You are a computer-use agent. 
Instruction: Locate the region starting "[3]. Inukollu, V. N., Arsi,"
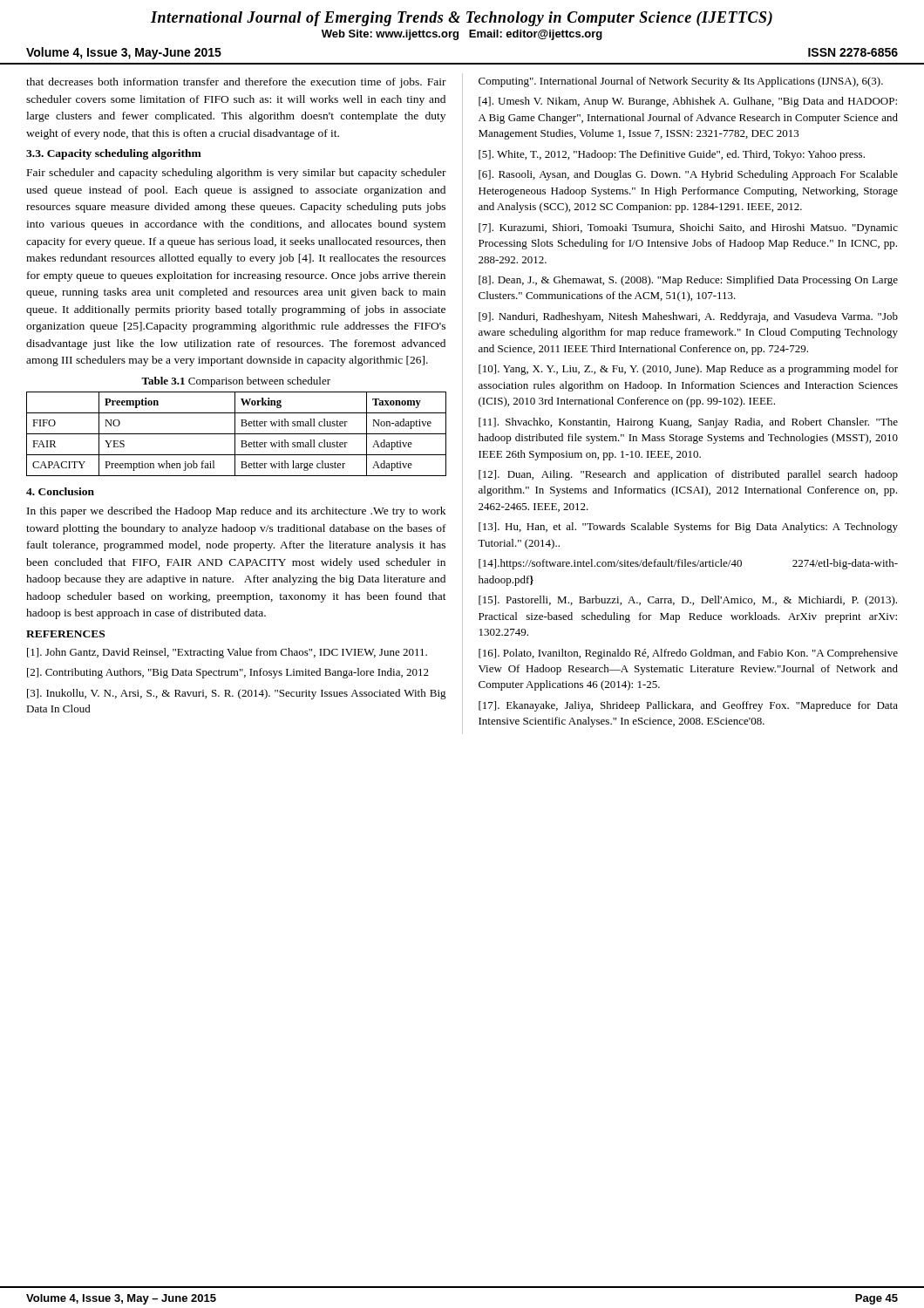click(x=236, y=701)
